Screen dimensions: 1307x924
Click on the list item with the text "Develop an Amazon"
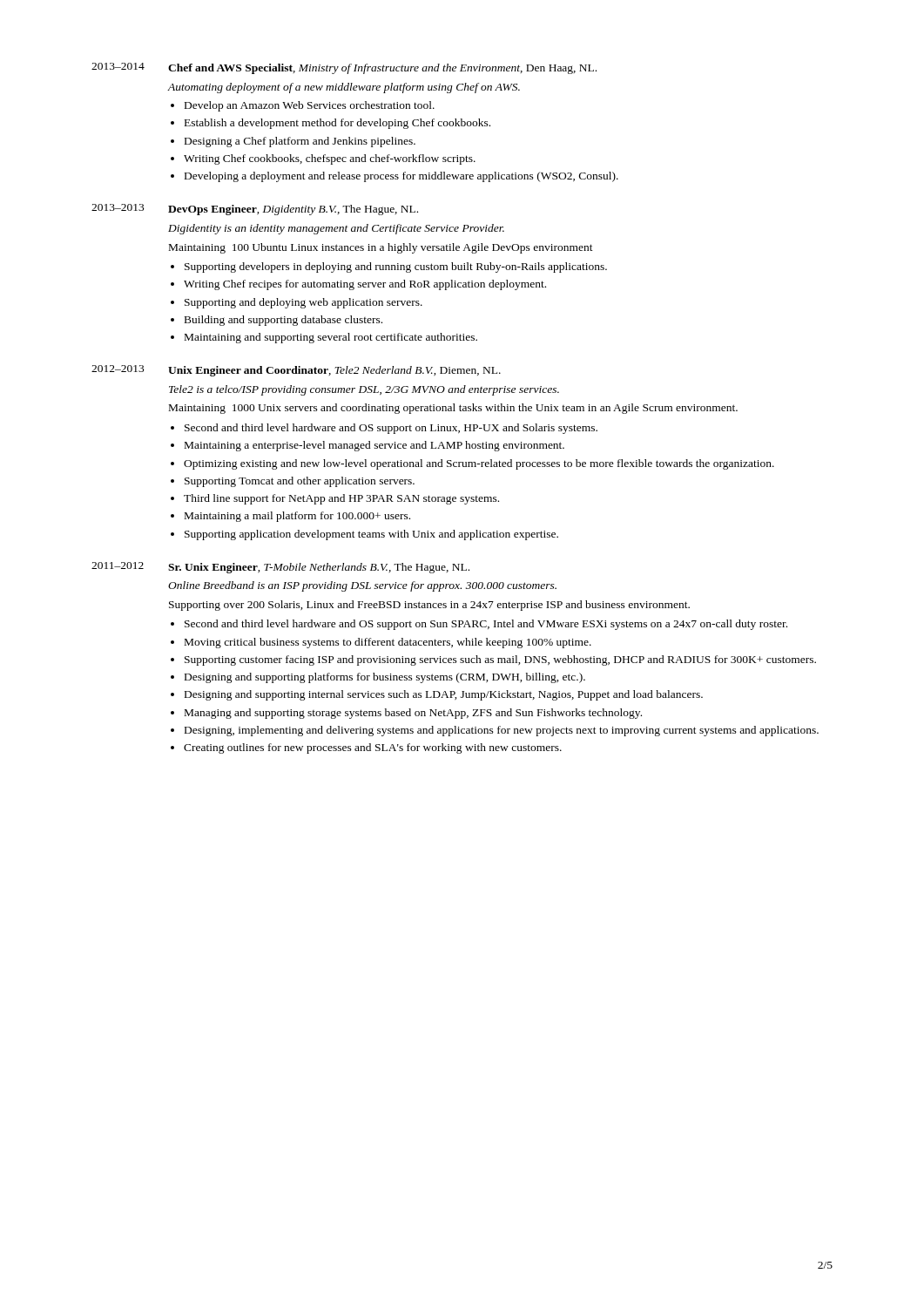(309, 105)
